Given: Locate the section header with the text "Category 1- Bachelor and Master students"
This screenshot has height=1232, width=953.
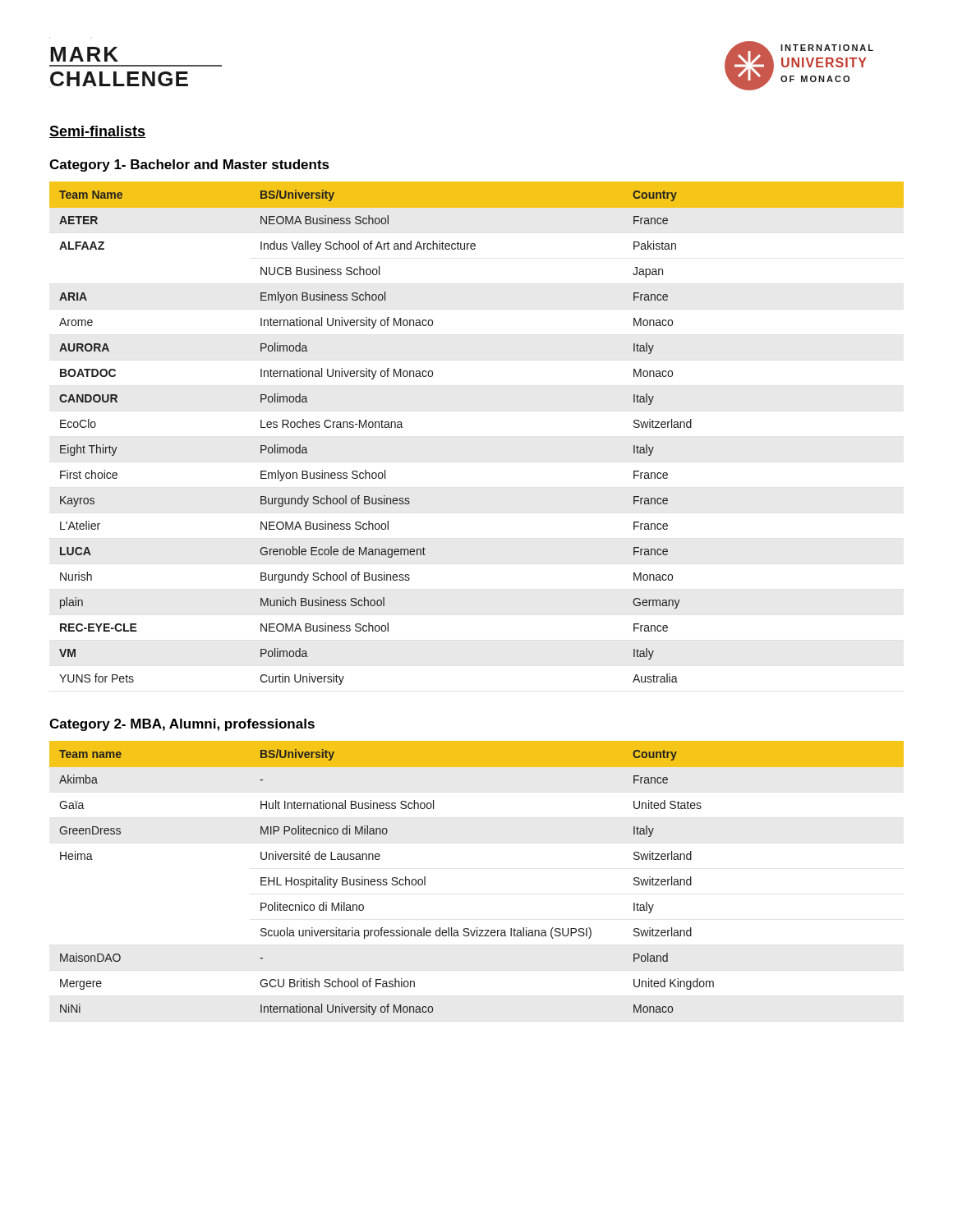Looking at the screenshot, I should coord(189,165).
